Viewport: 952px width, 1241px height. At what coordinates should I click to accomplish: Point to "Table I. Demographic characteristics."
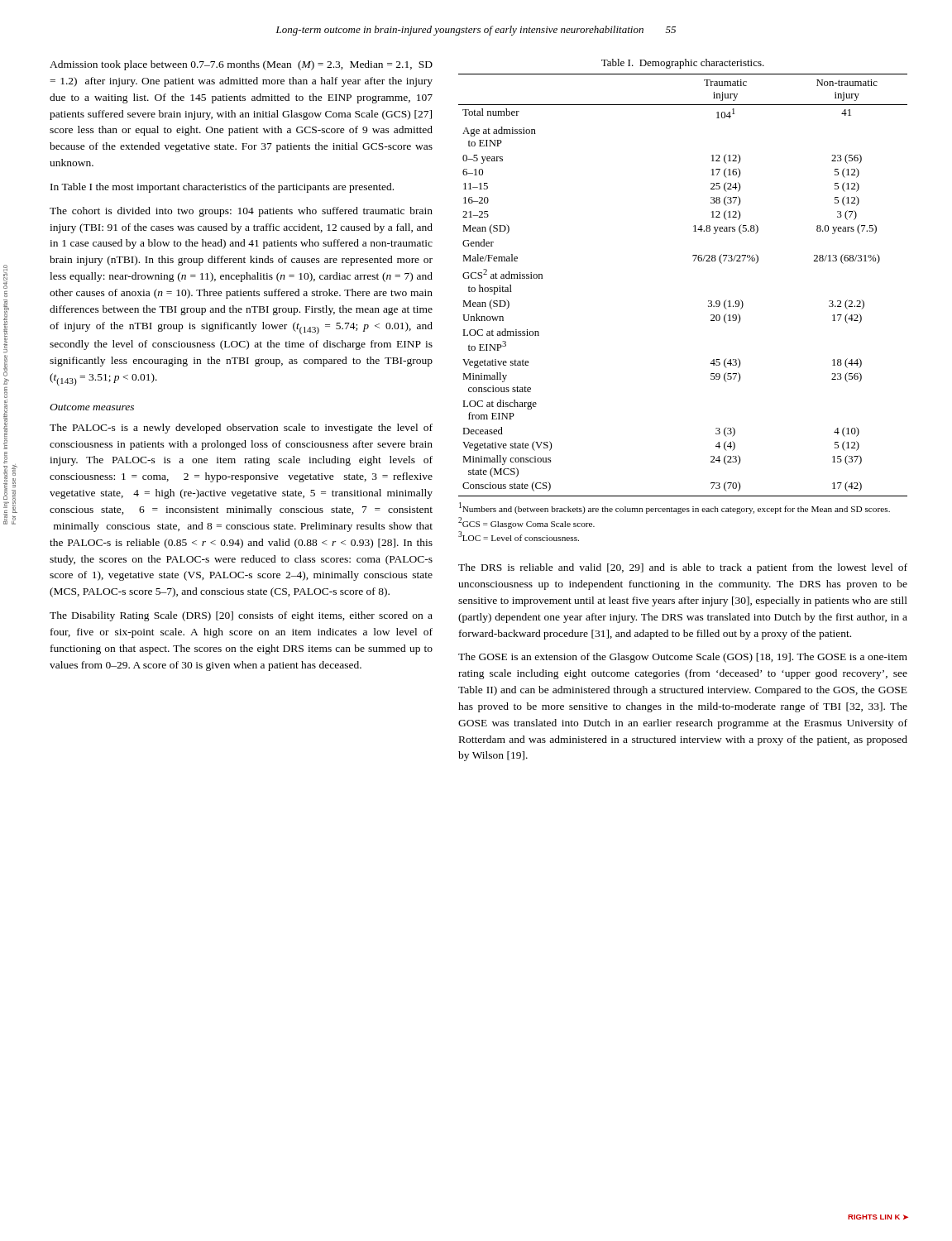(683, 62)
